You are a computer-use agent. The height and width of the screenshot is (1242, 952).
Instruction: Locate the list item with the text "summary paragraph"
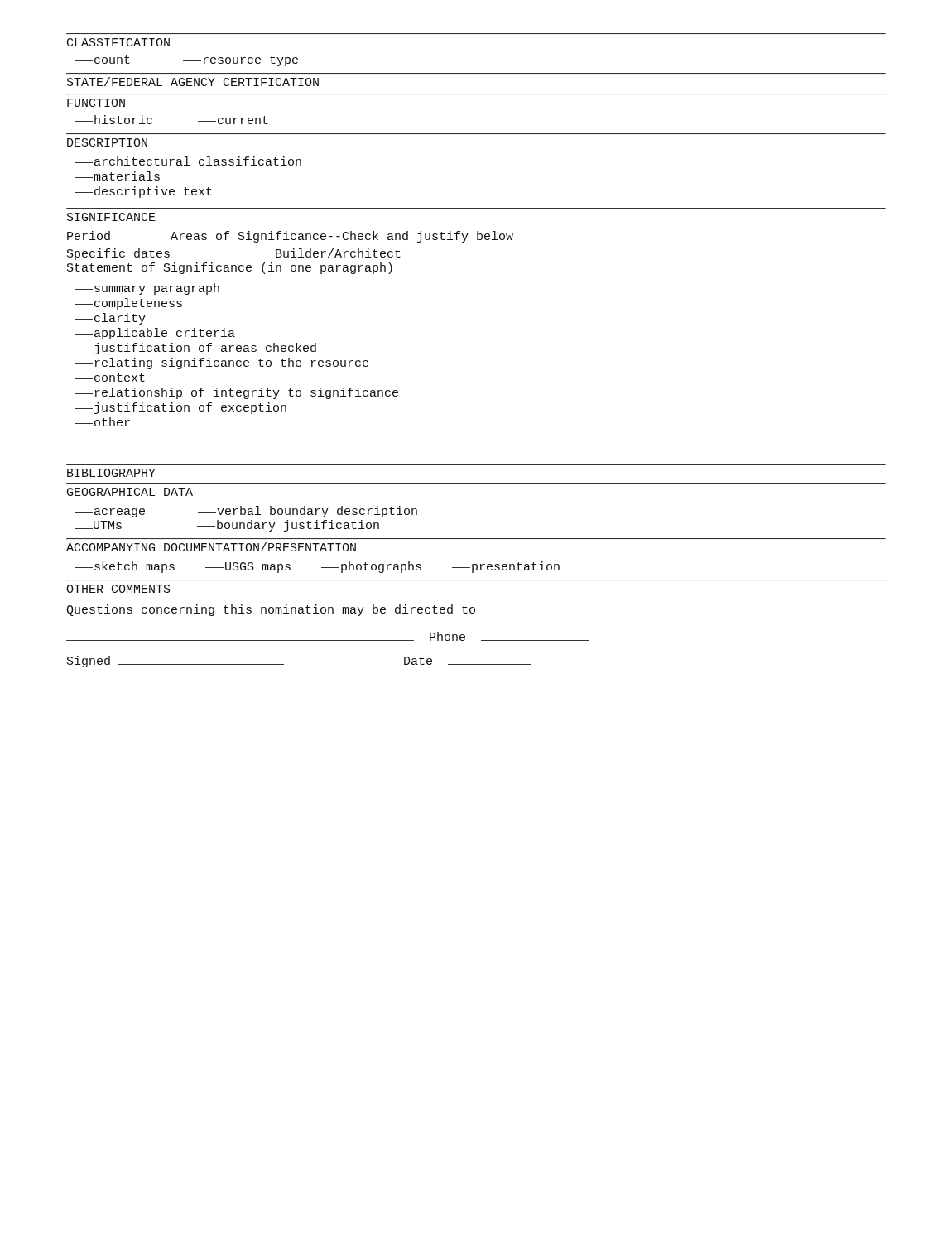(147, 289)
